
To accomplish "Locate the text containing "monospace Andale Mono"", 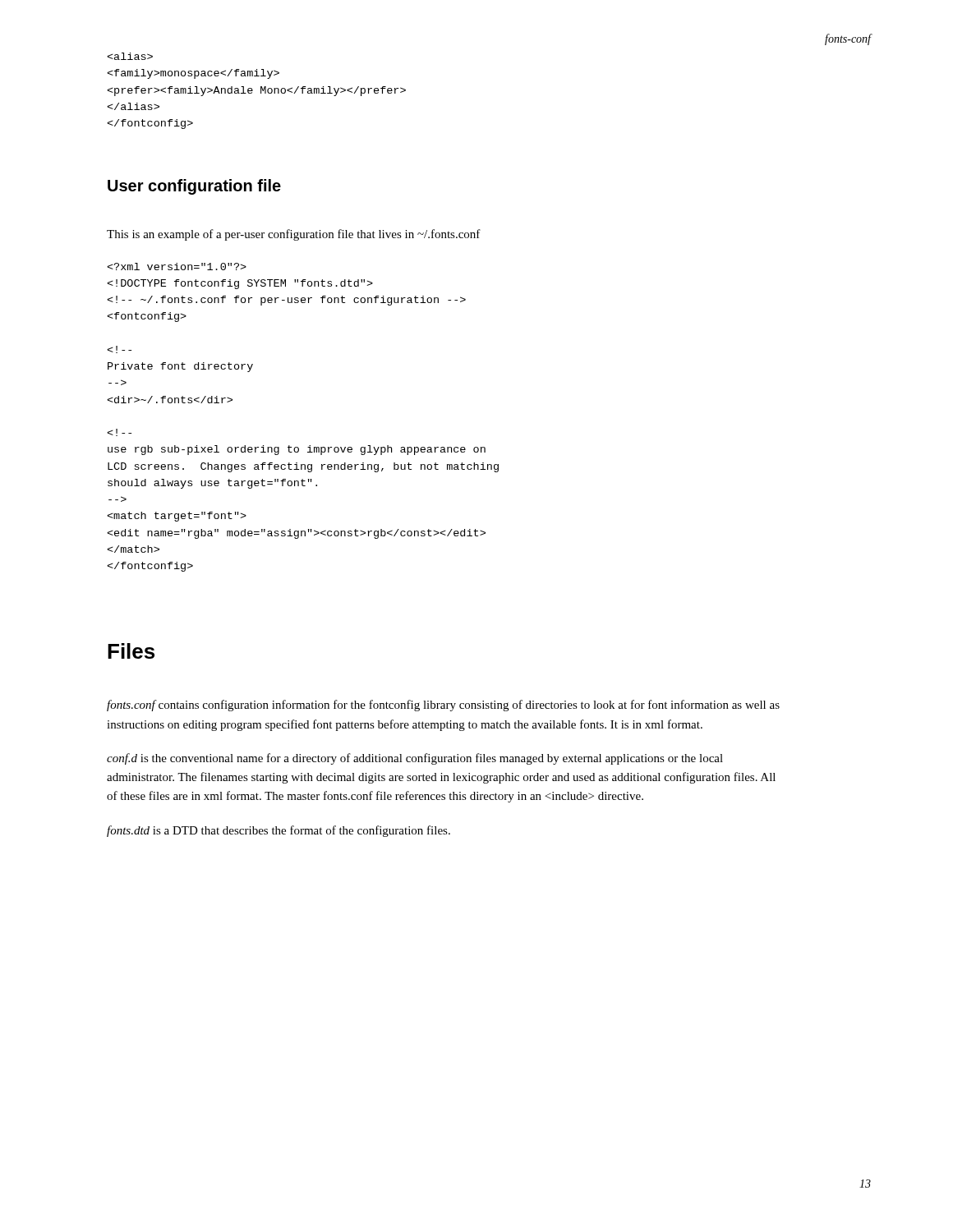I will pos(130,56).
